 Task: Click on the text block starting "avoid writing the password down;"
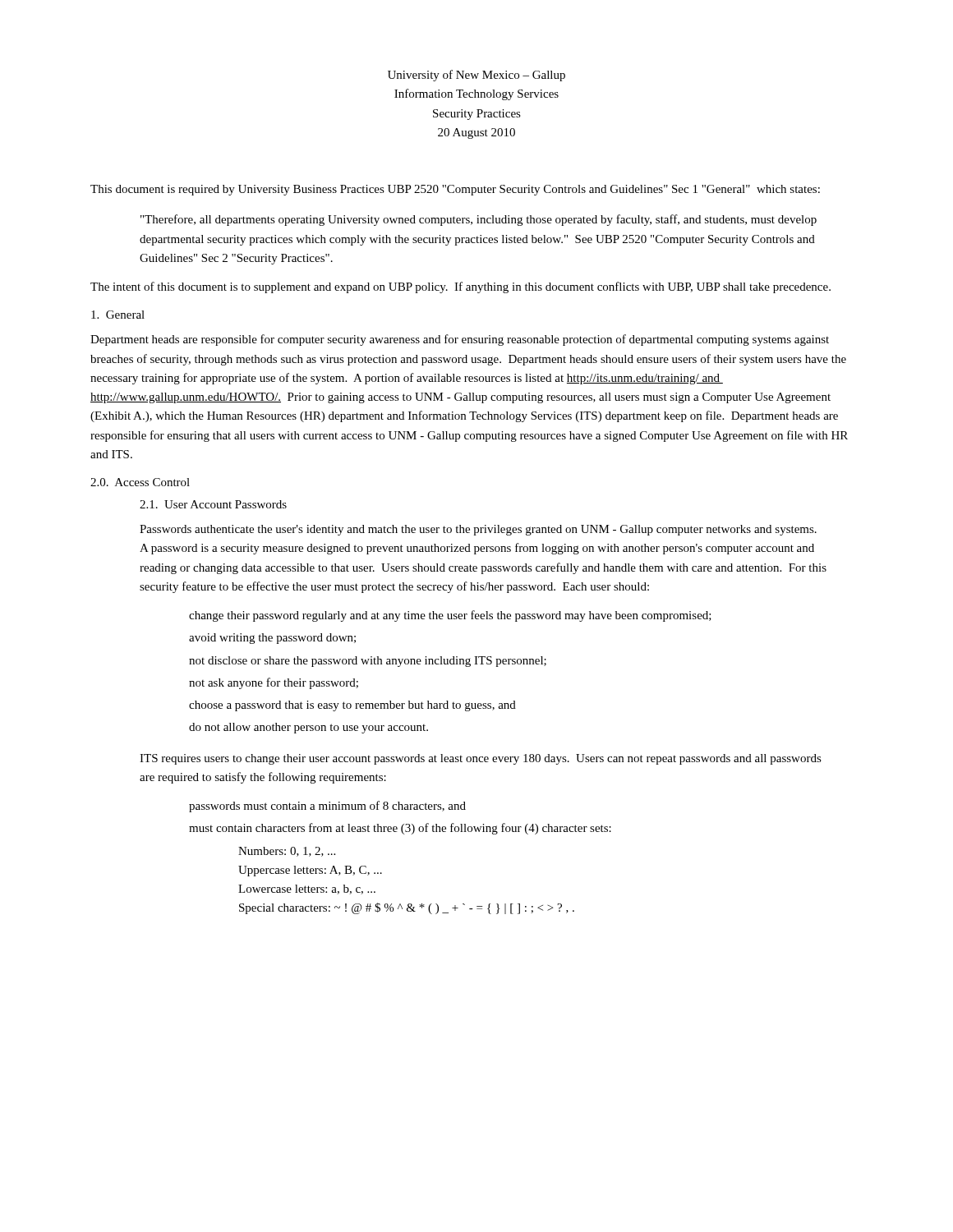click(273, 638)
